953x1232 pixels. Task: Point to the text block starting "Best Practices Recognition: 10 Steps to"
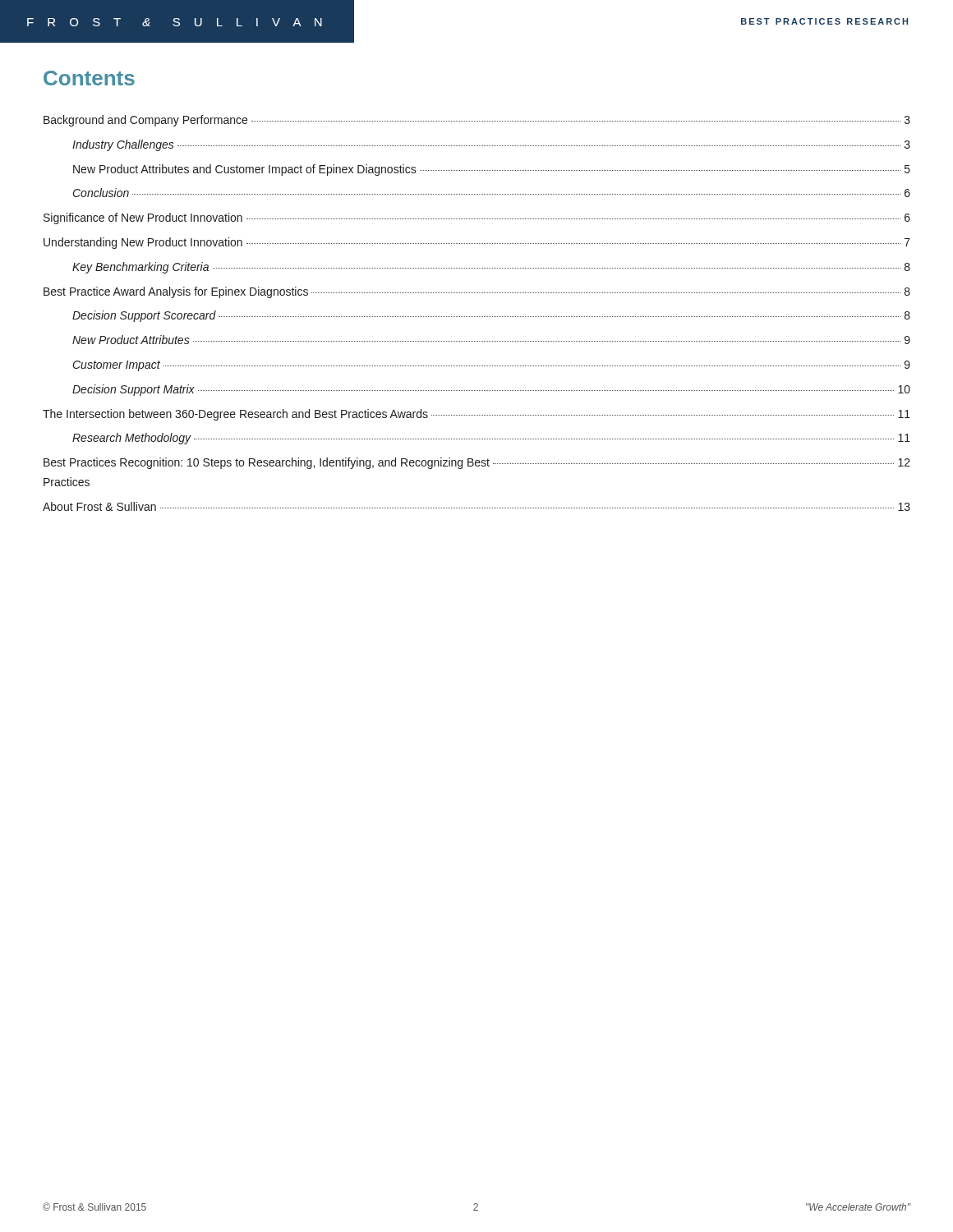[x=476, y=473]
